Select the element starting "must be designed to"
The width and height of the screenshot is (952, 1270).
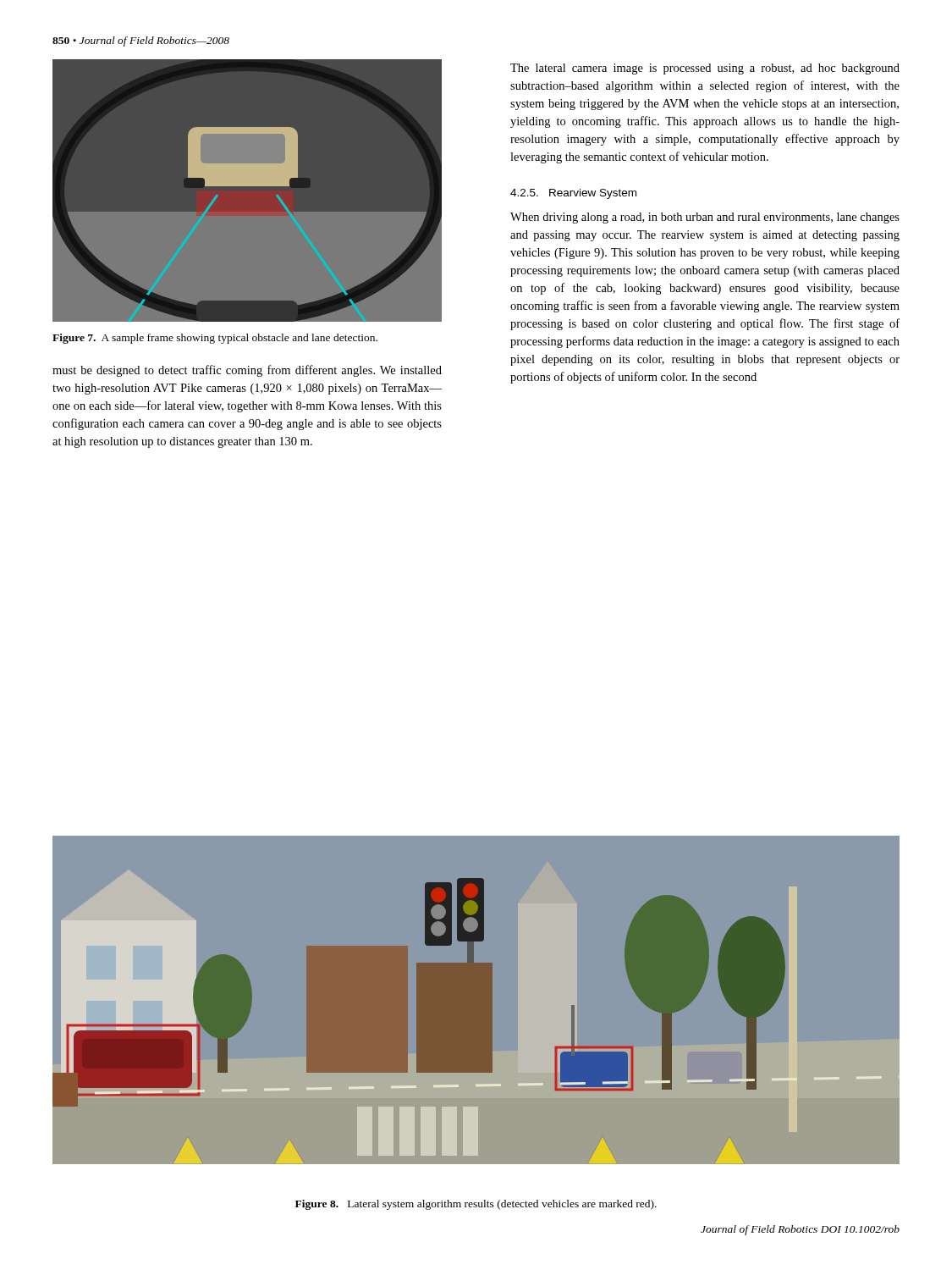pos(247,405)
